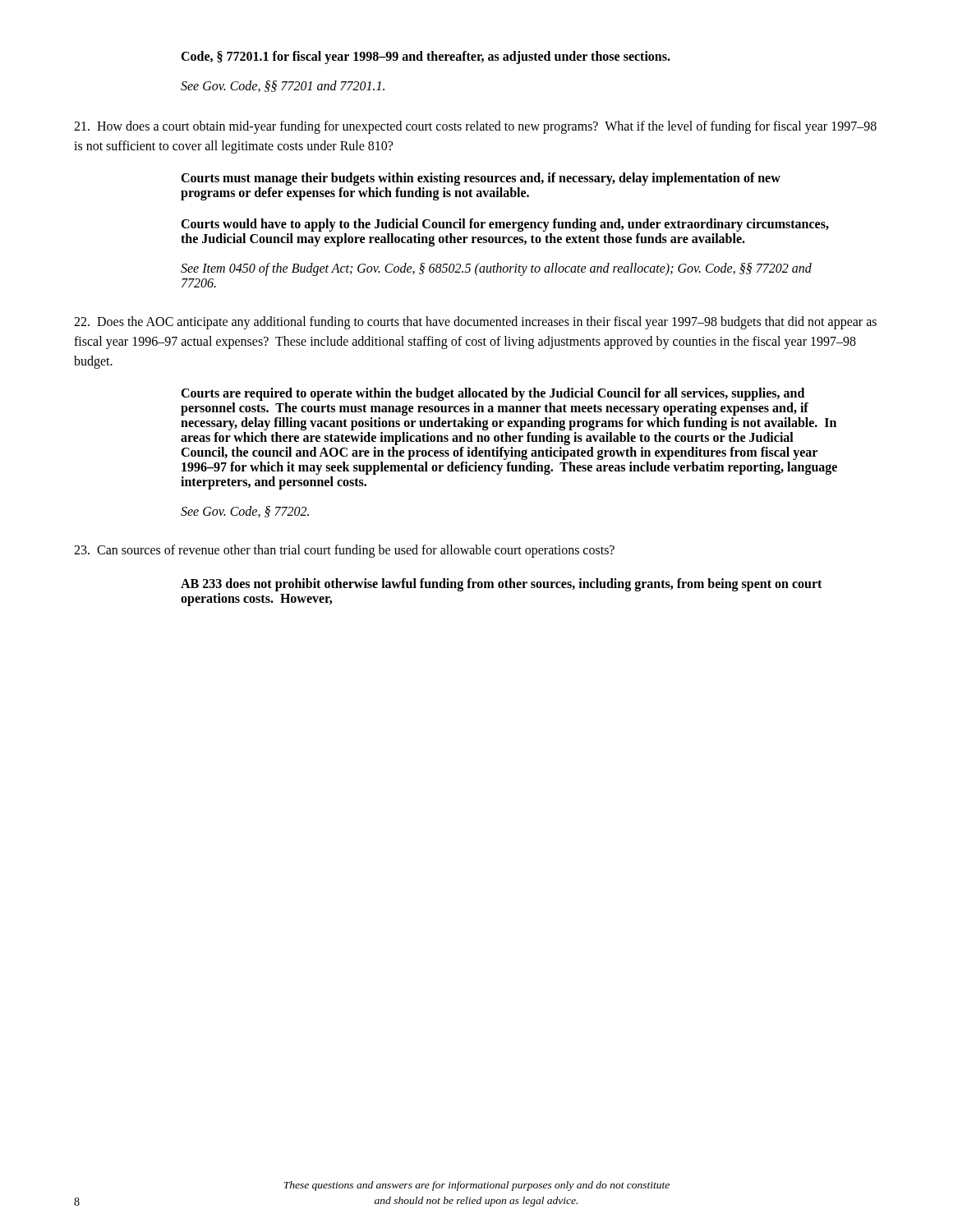Select the element starting "See Gov. Code, §§ 77201 and"
This screenshot has height=1232, width=953.
pyautogui.click(x=283, y=86)
